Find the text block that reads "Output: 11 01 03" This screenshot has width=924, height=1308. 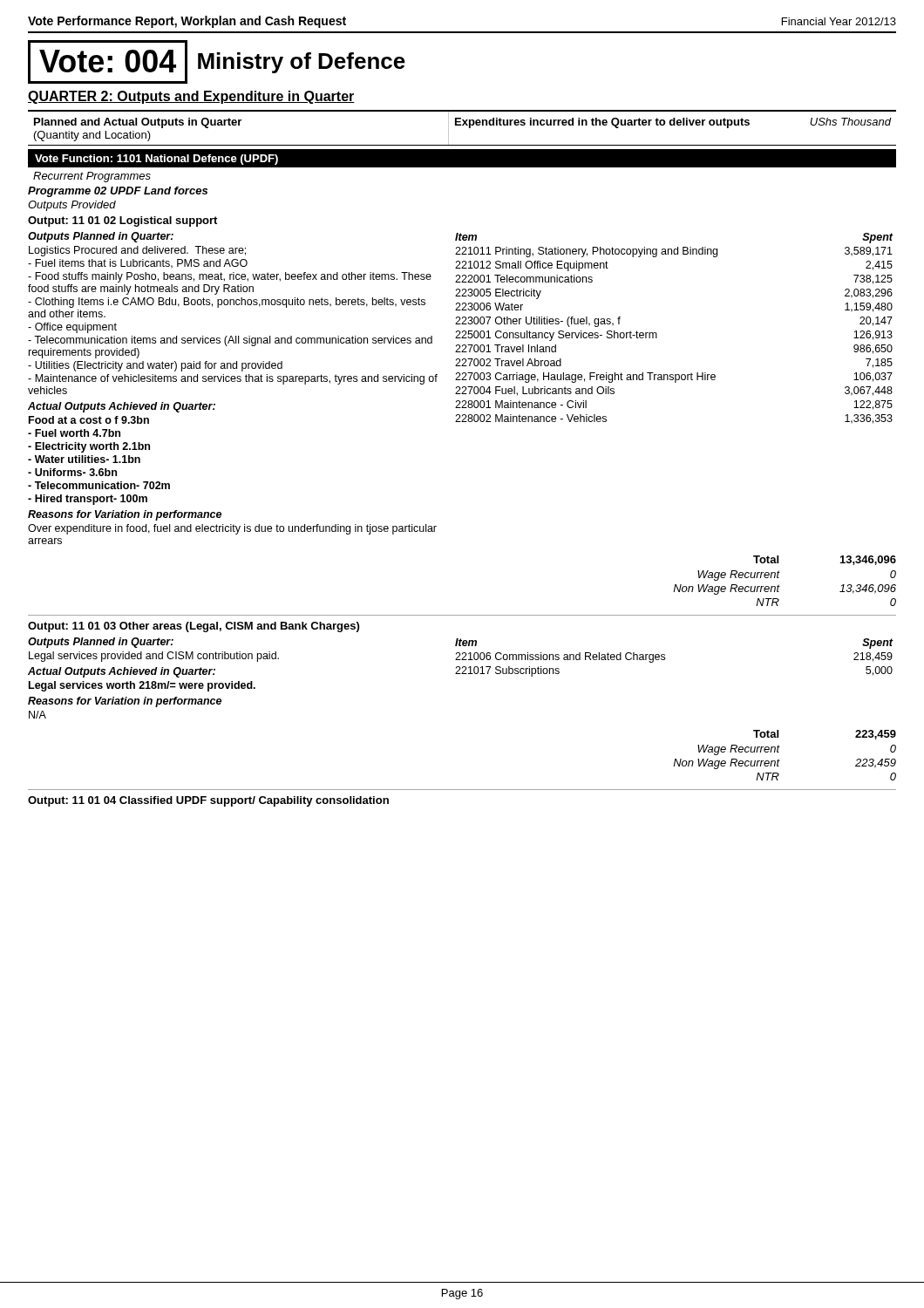(x=194, y=625)
